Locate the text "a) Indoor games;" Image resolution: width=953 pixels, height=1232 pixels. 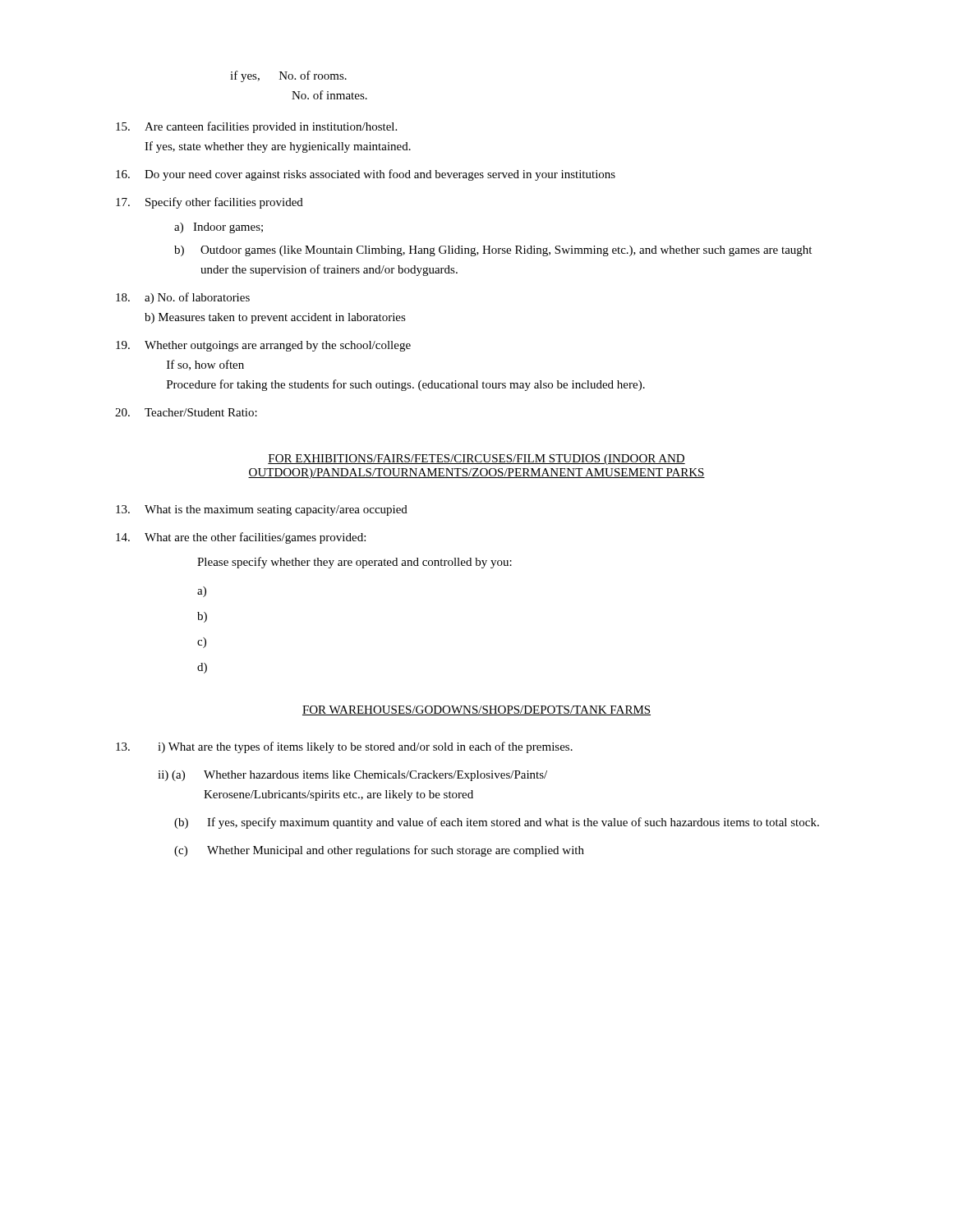tap(219, 227)
